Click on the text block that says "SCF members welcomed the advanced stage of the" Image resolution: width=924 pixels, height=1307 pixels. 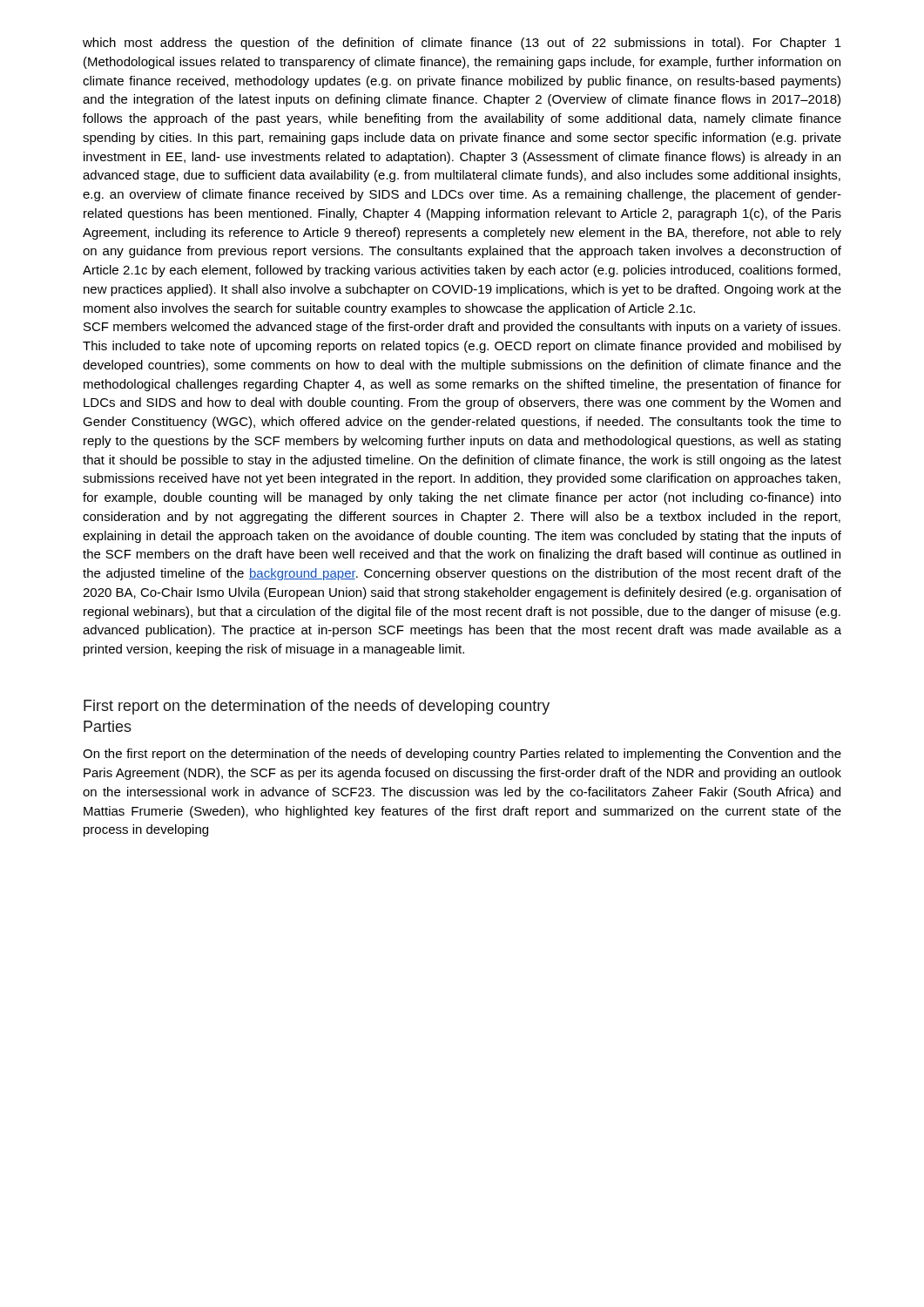[x=462, y=488]
